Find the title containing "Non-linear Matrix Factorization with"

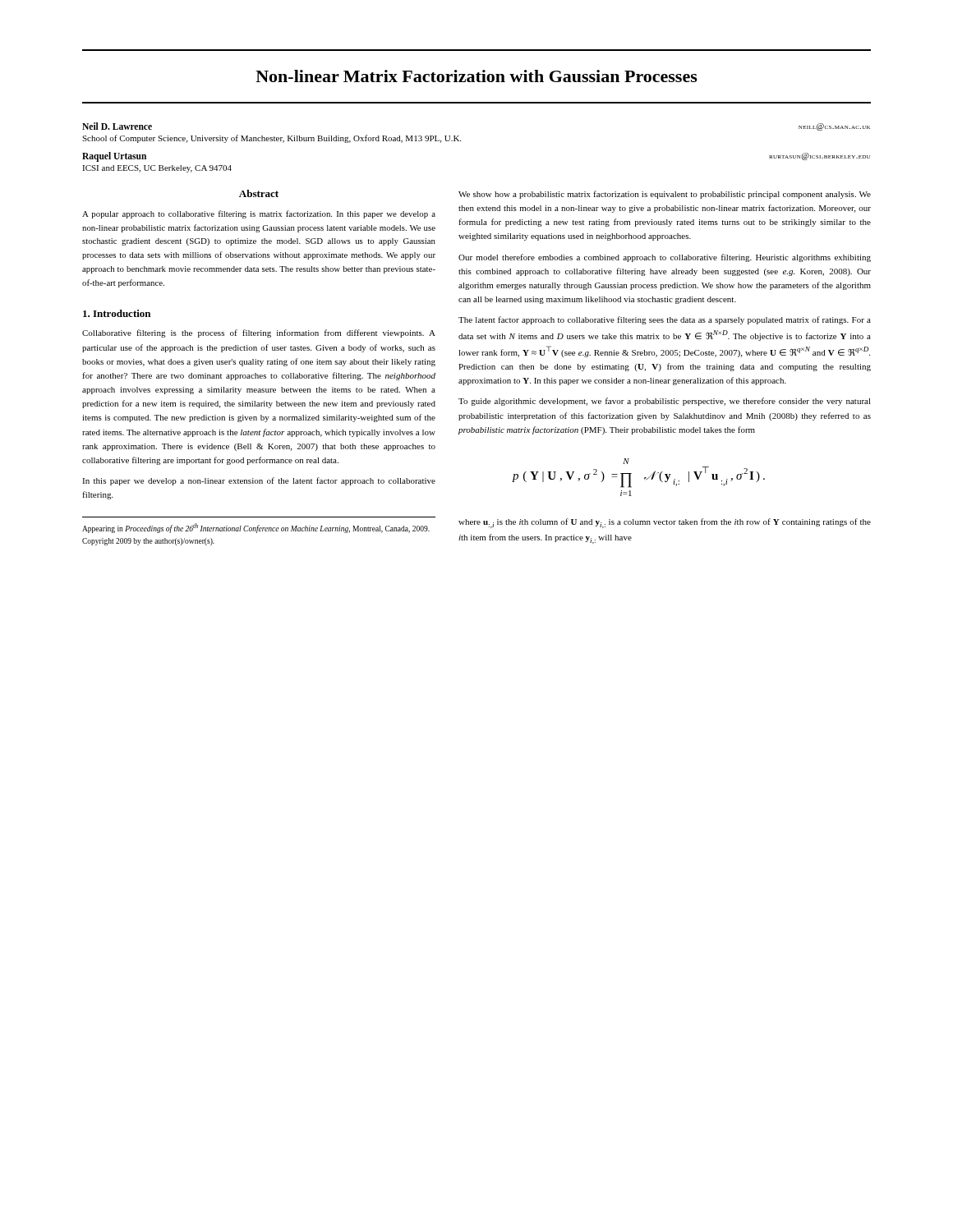[x=476, y=76]
